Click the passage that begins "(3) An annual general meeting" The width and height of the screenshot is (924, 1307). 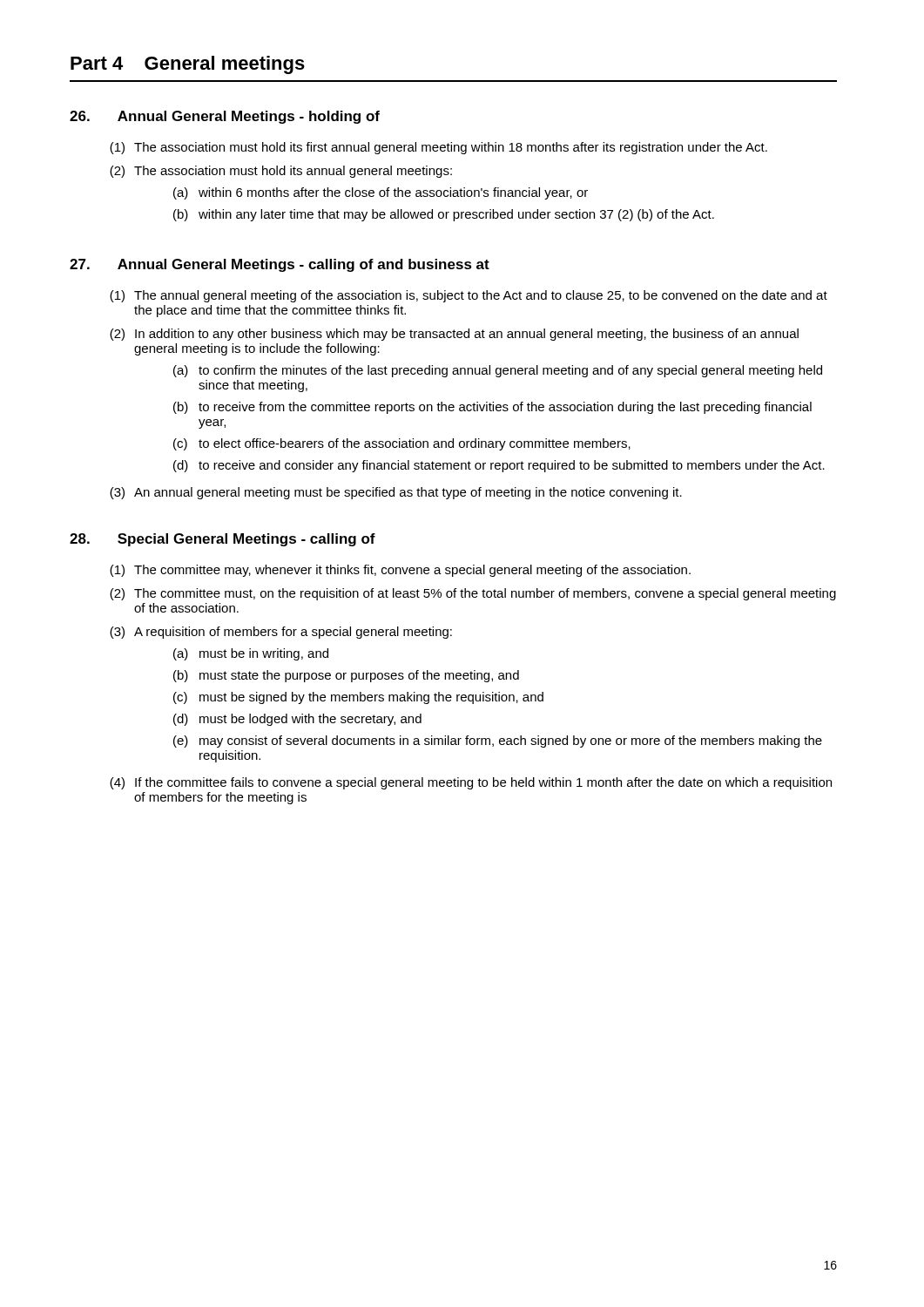[x=462, y=492]
